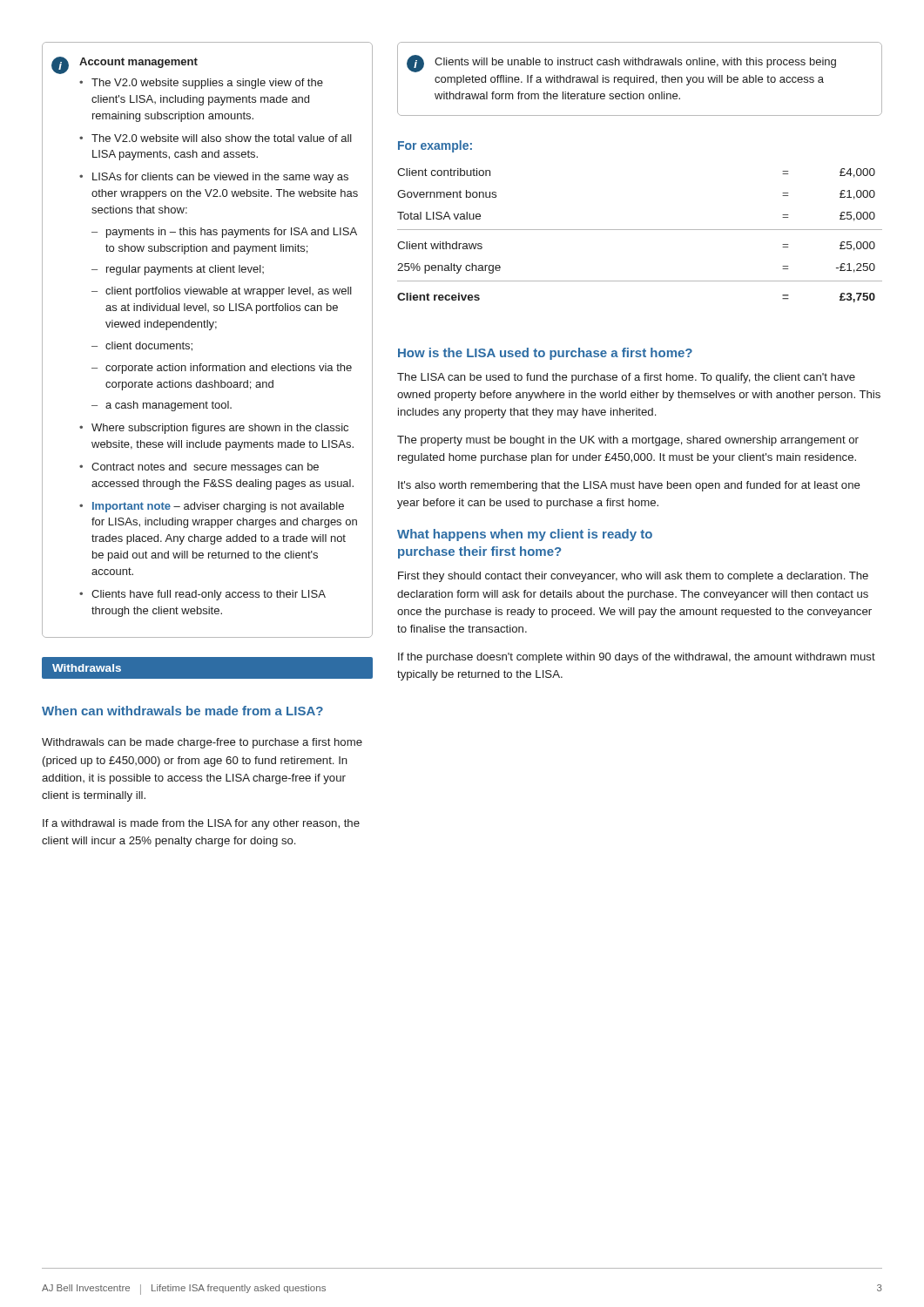Select the text block starting "regular payments at client level;"
Viewport: 924px width, 1307px height.
pos(185,269)
